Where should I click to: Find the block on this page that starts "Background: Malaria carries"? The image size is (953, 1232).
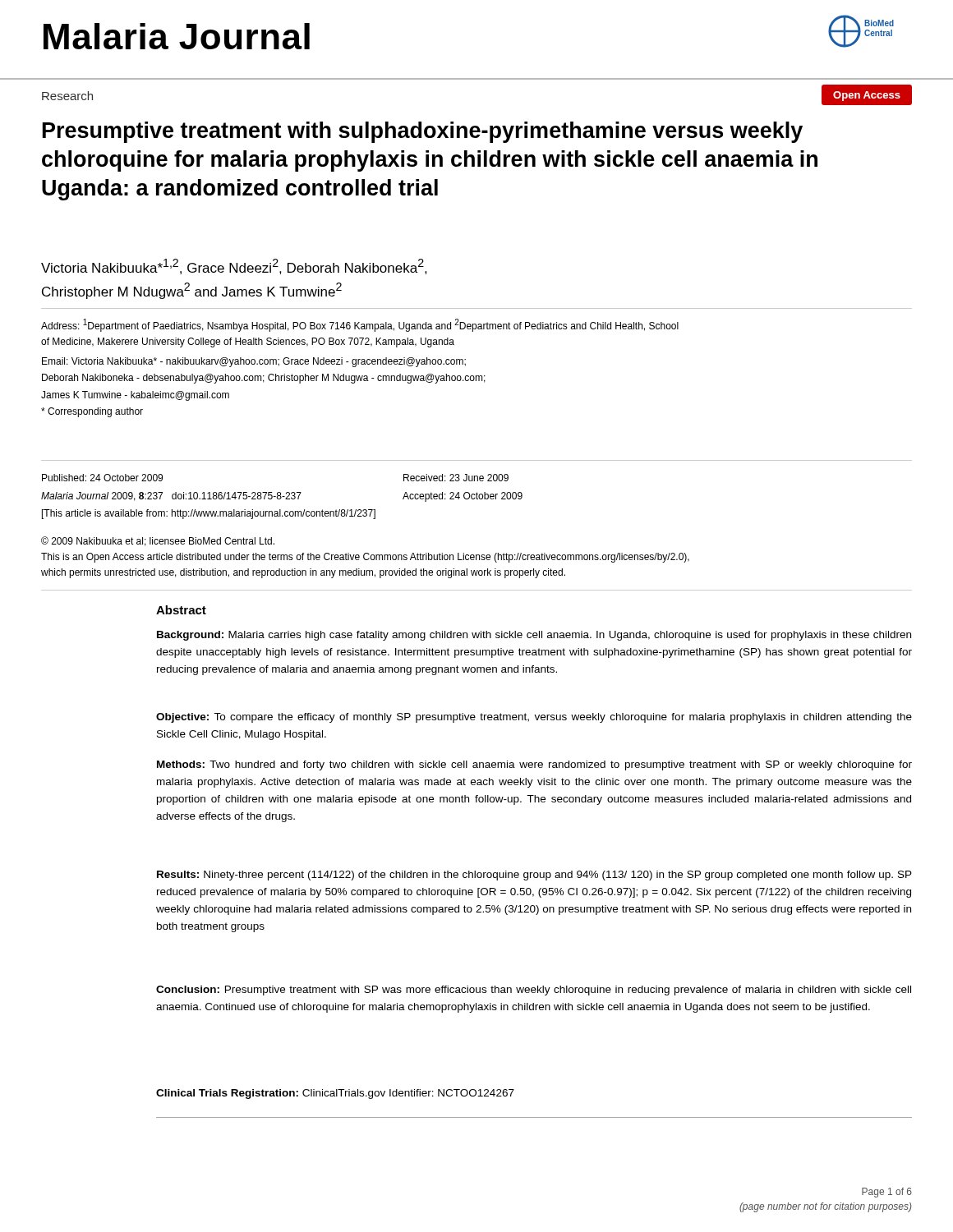pos(534,652)
